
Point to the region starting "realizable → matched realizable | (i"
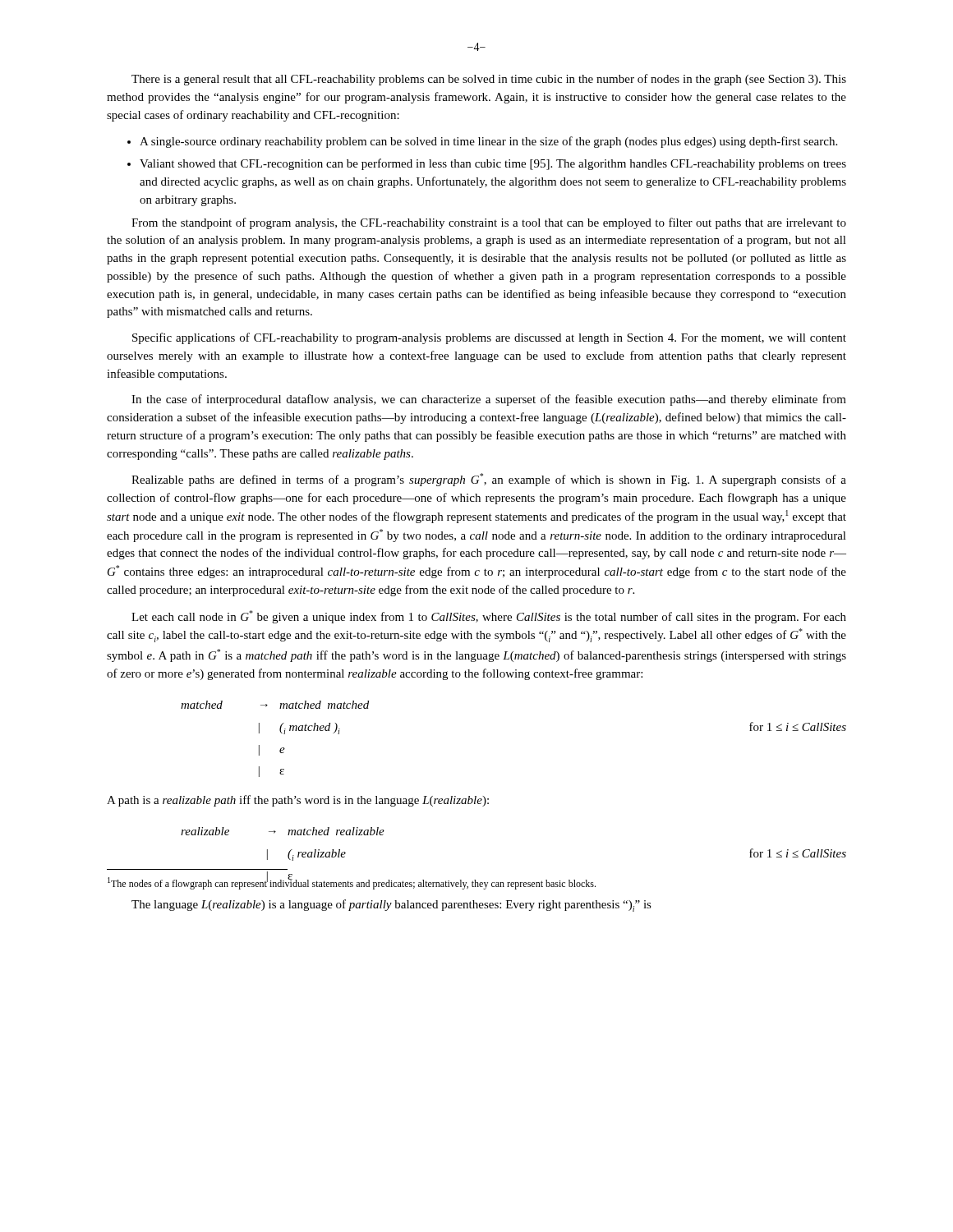click(209, 832)
